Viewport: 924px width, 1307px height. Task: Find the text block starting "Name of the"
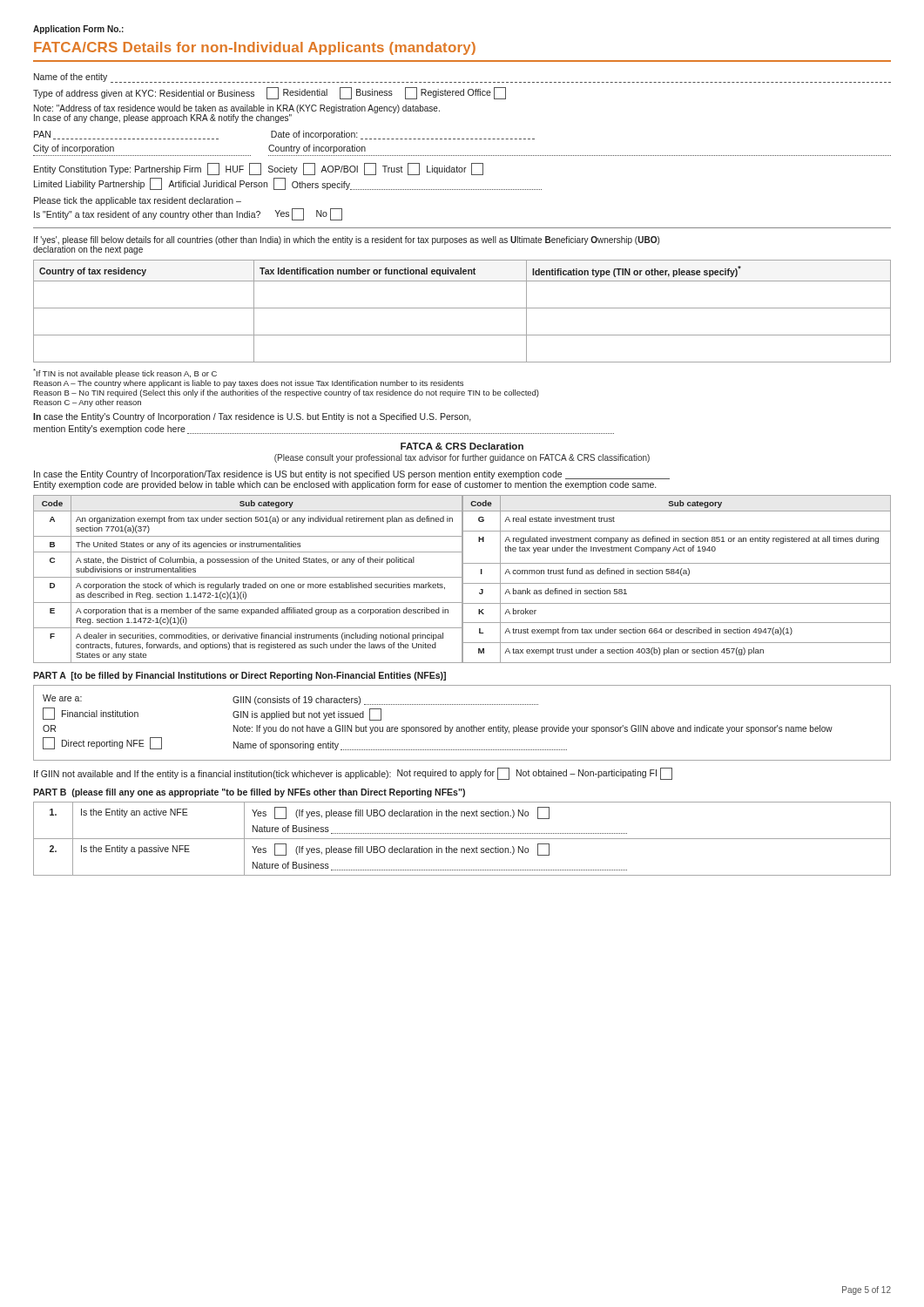462,77
